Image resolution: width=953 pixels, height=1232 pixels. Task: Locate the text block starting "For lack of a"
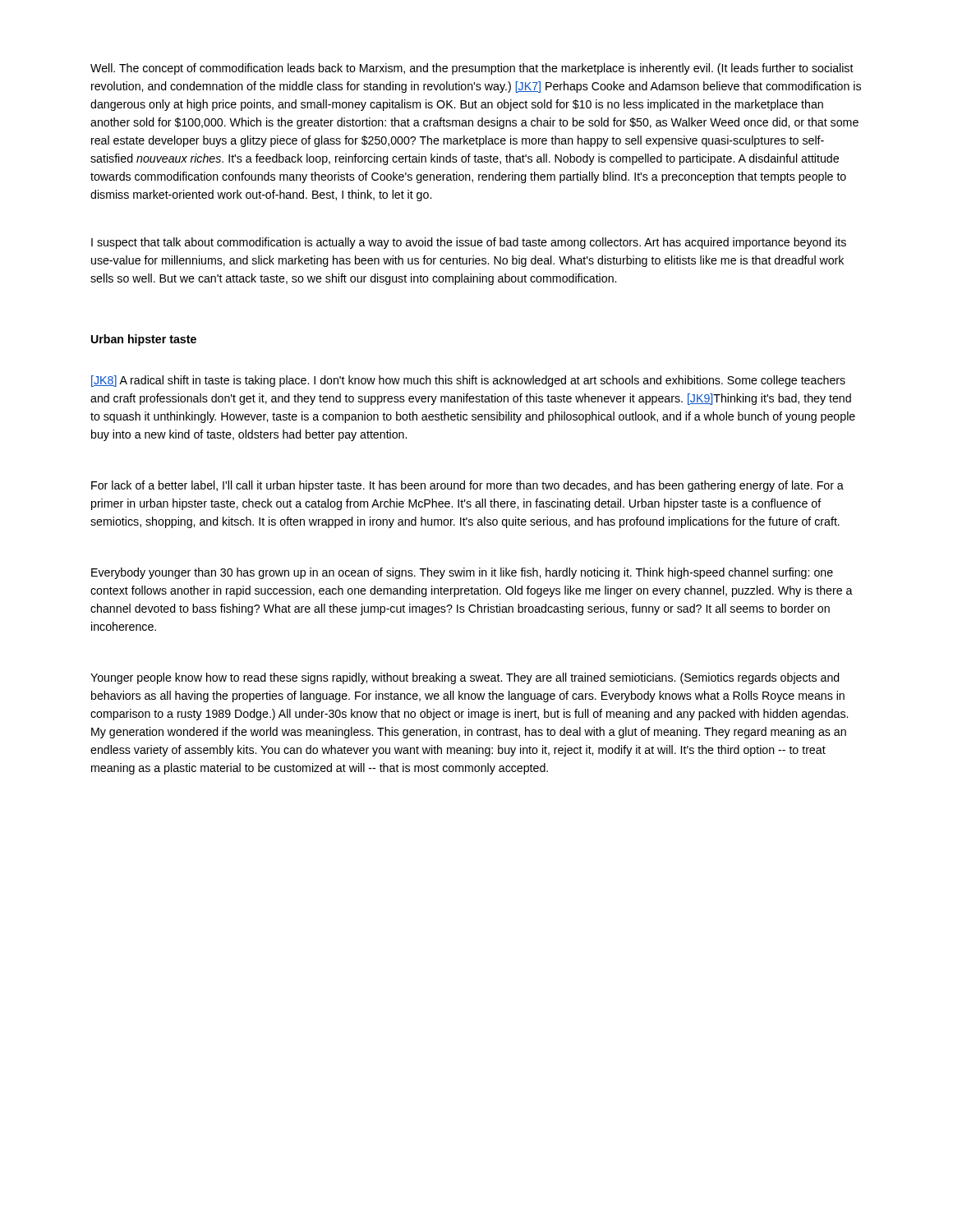(x=467, y=504)
